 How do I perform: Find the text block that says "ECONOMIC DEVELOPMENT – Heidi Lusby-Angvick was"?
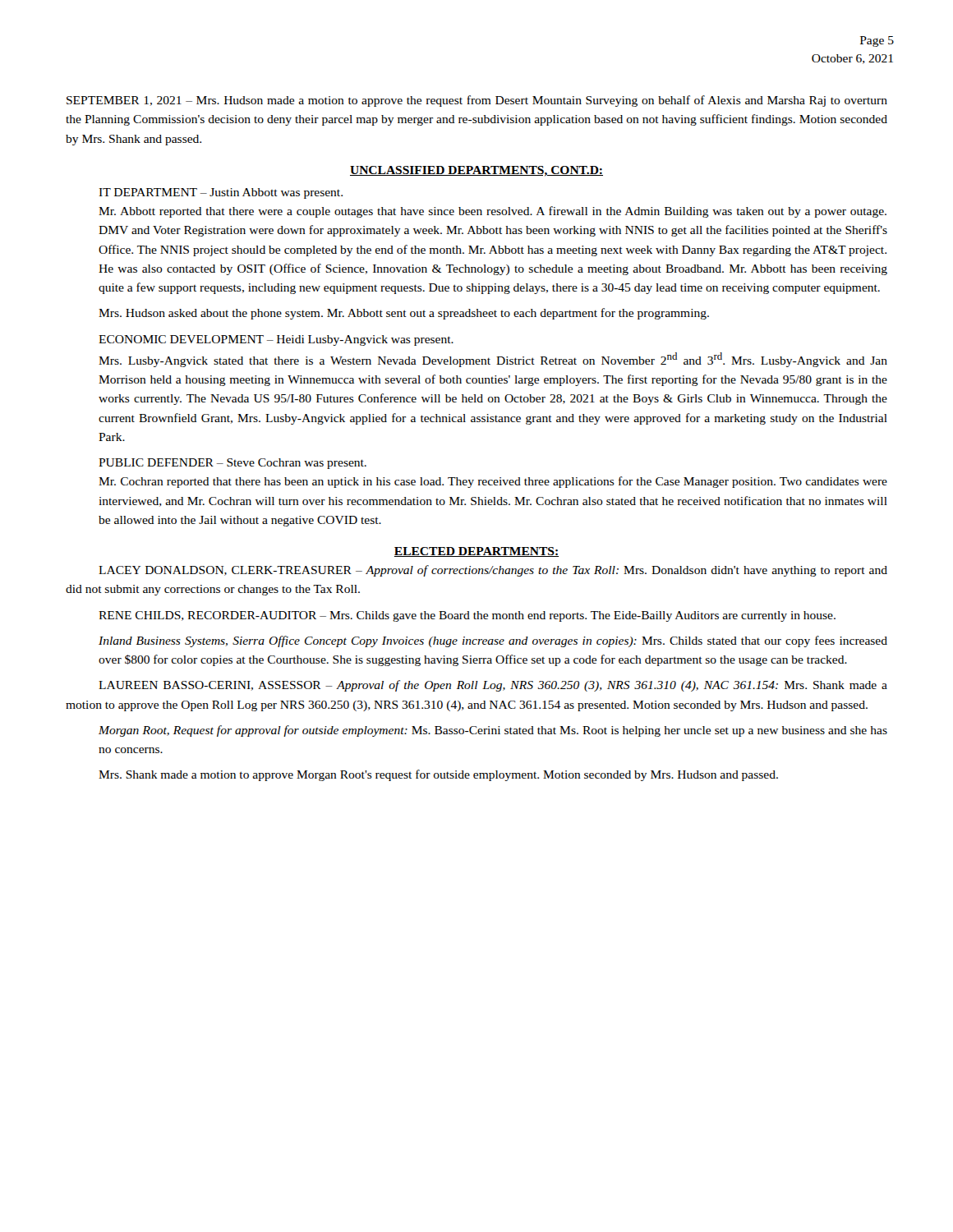pyautogui.click(x=276, y=338)
